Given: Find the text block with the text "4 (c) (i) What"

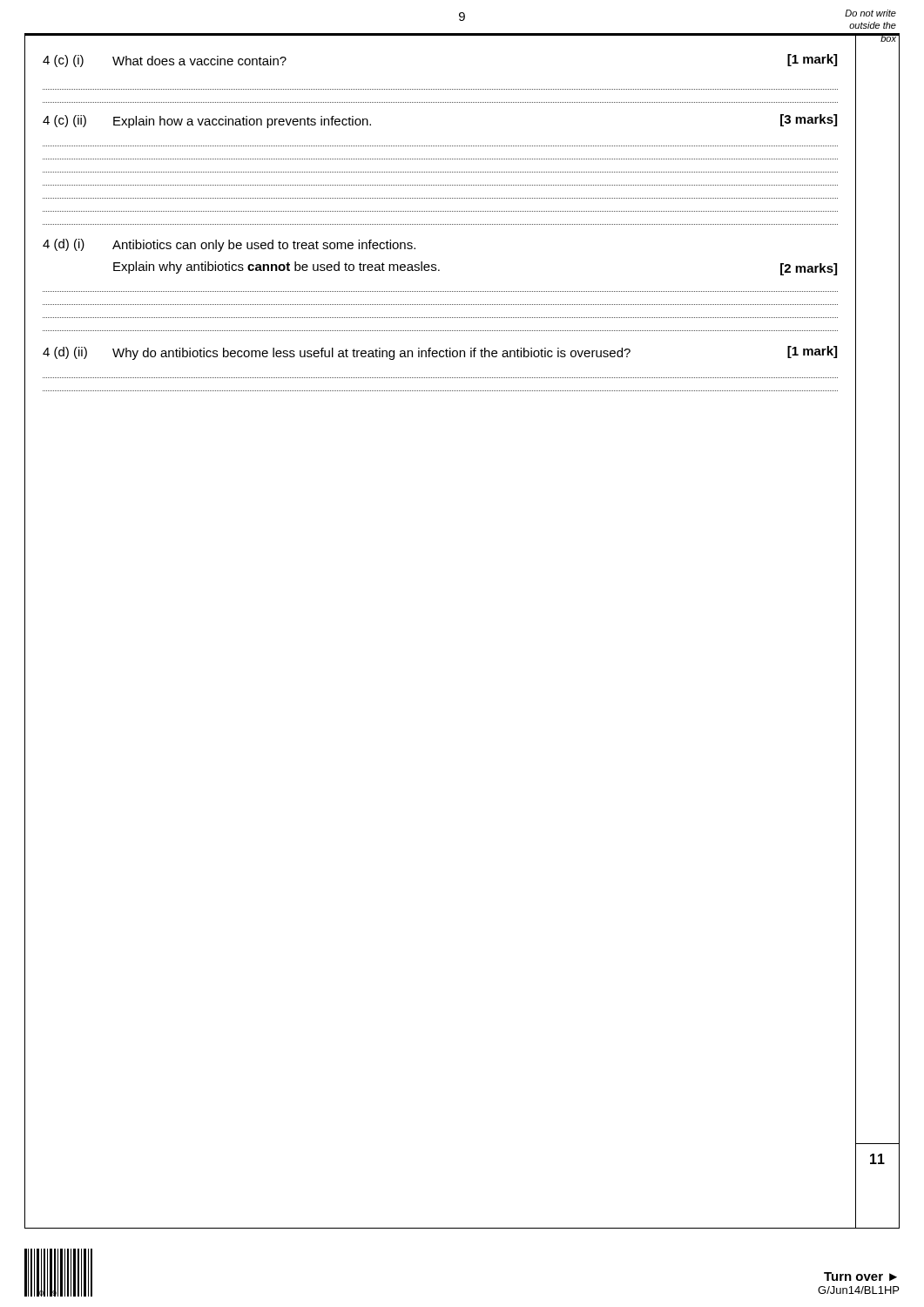Looking at the screenshot, I should click(x=440, y=77).
